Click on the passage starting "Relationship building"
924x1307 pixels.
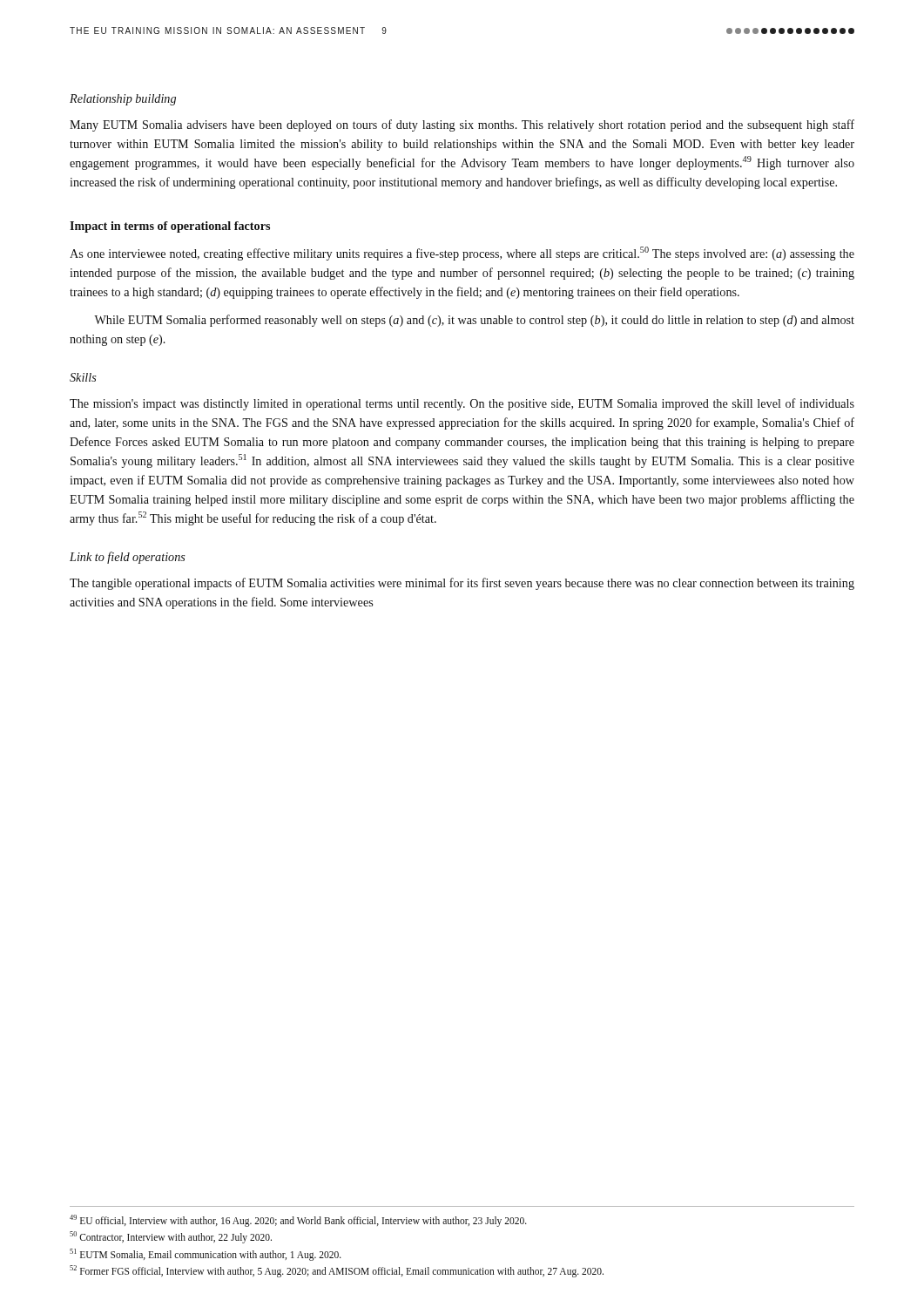coord(123,98)
